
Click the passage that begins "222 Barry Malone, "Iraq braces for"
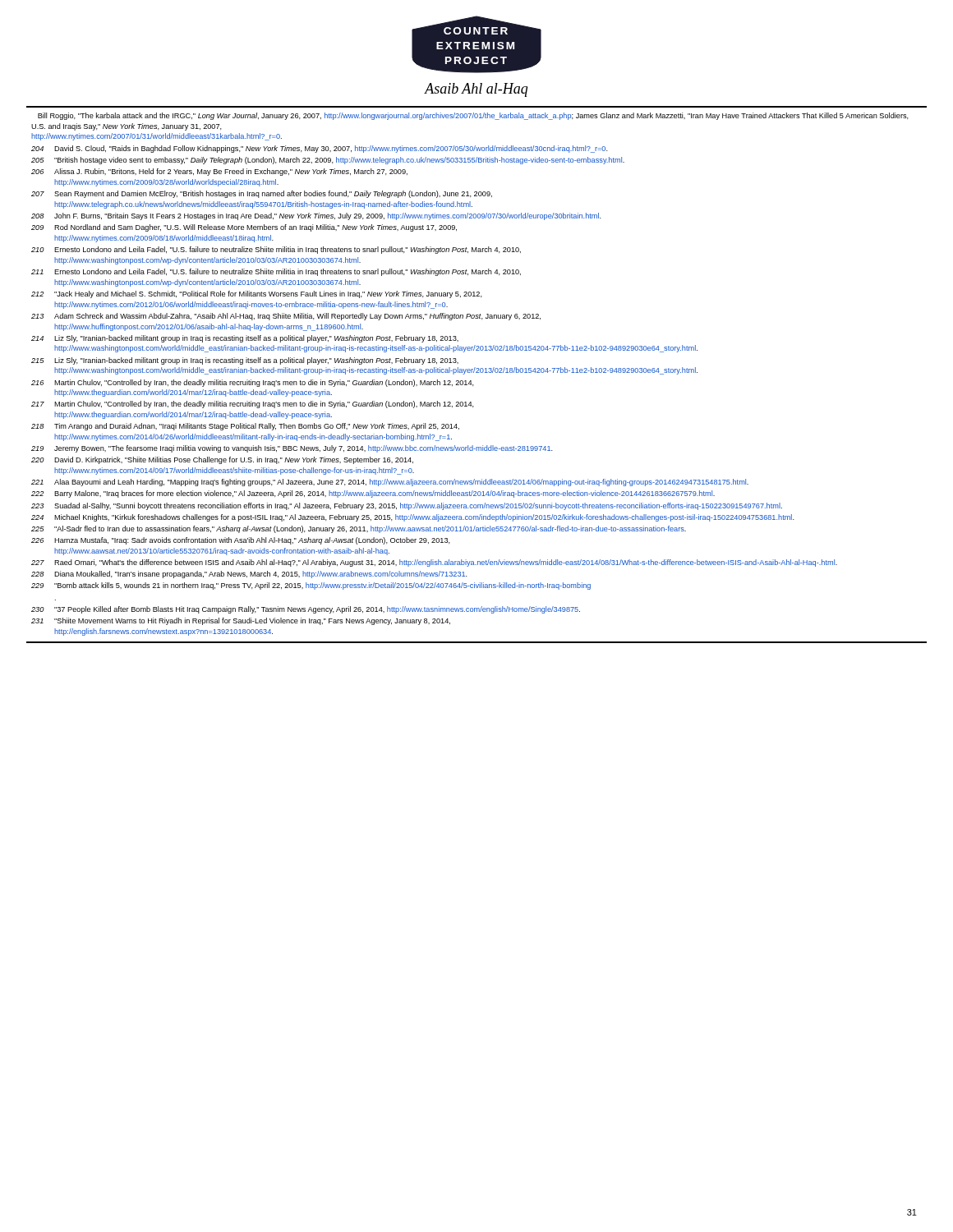[476, 494]
